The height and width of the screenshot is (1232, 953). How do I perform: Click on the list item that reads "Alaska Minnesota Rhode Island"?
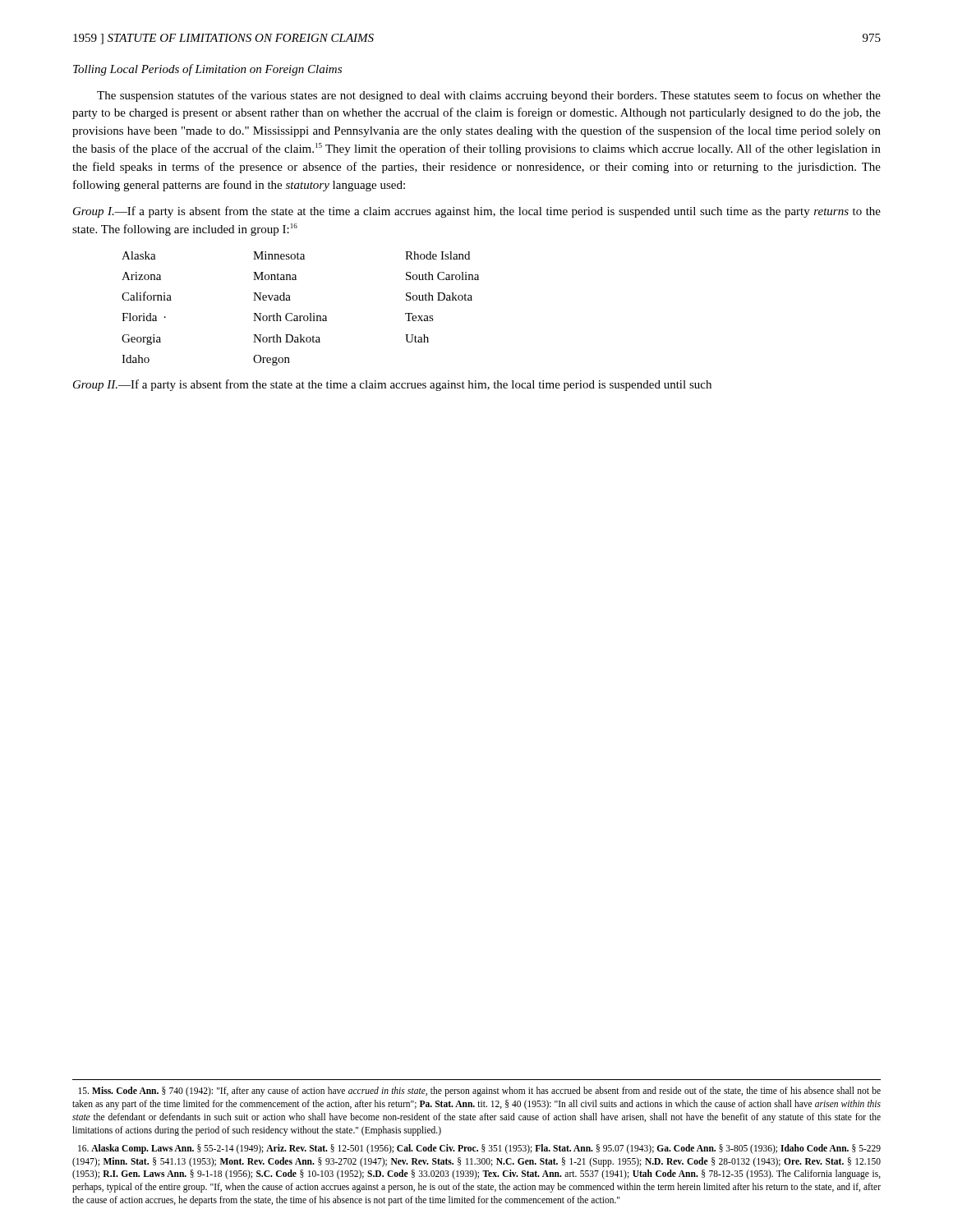[329, 308]
